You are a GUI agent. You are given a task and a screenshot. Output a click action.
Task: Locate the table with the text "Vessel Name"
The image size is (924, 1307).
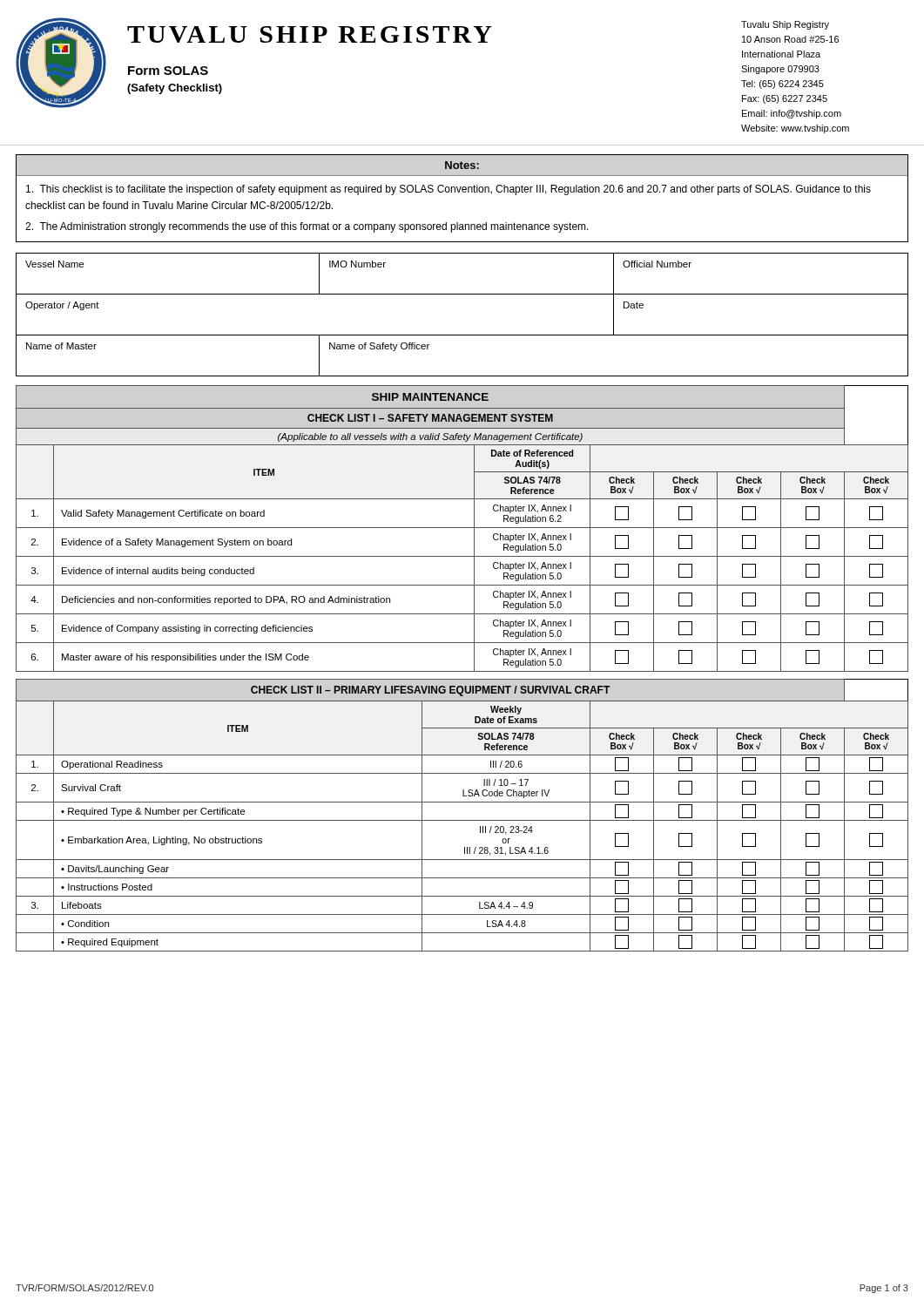(x=462, y=315)
